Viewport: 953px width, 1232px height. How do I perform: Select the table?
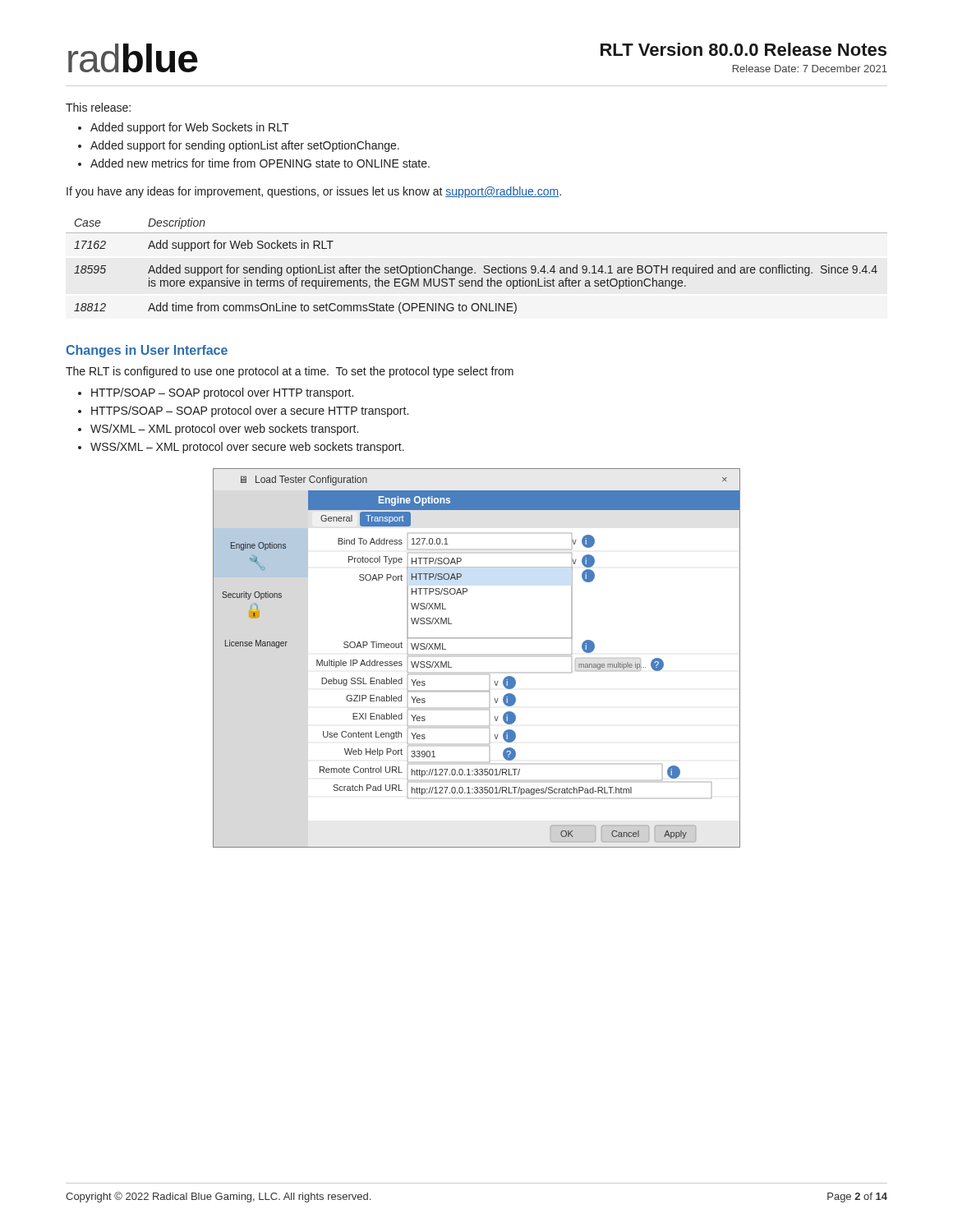pyautogui.click(x=476, y=267)
